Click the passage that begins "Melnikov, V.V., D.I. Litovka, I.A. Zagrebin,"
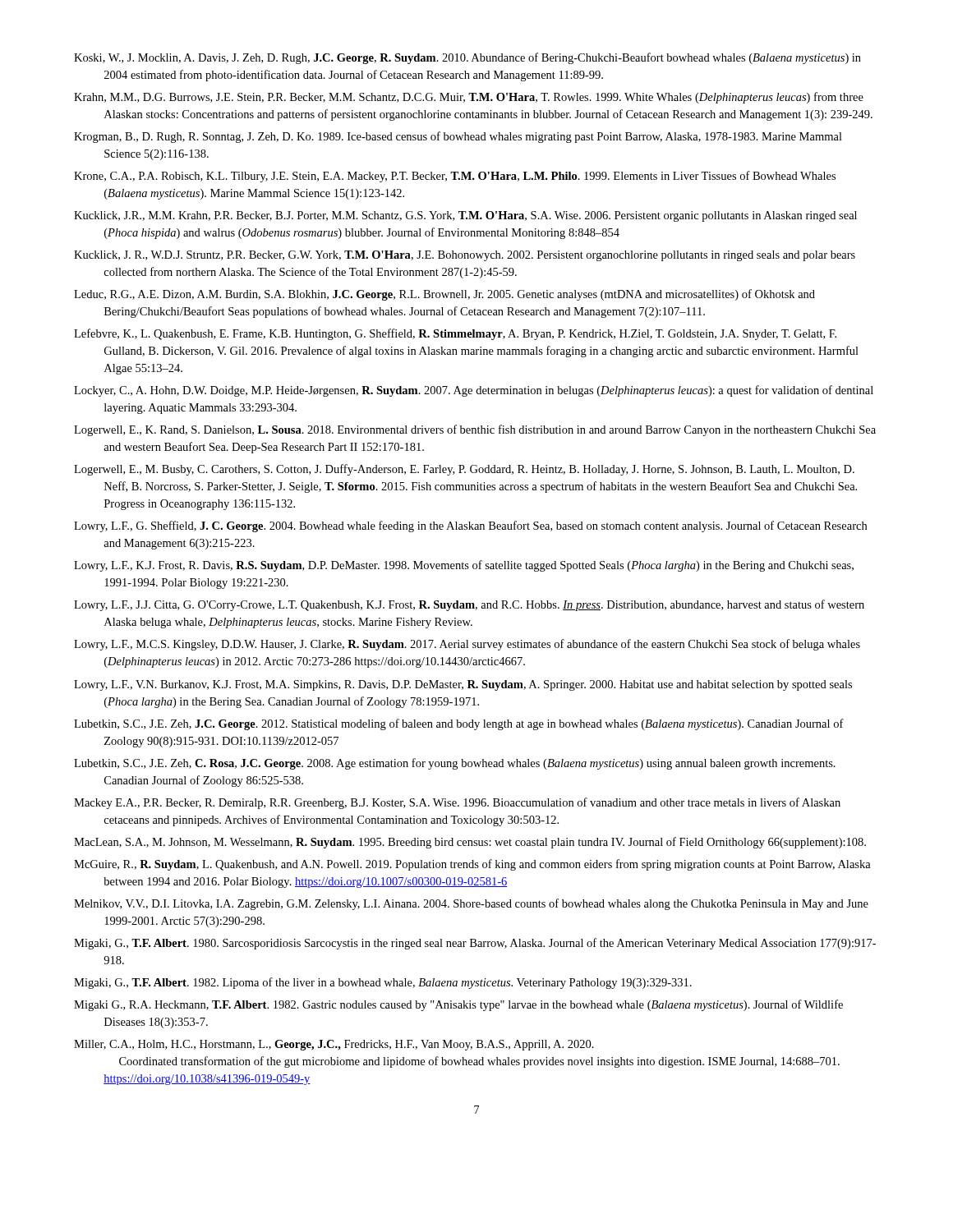 coord(471,912)
